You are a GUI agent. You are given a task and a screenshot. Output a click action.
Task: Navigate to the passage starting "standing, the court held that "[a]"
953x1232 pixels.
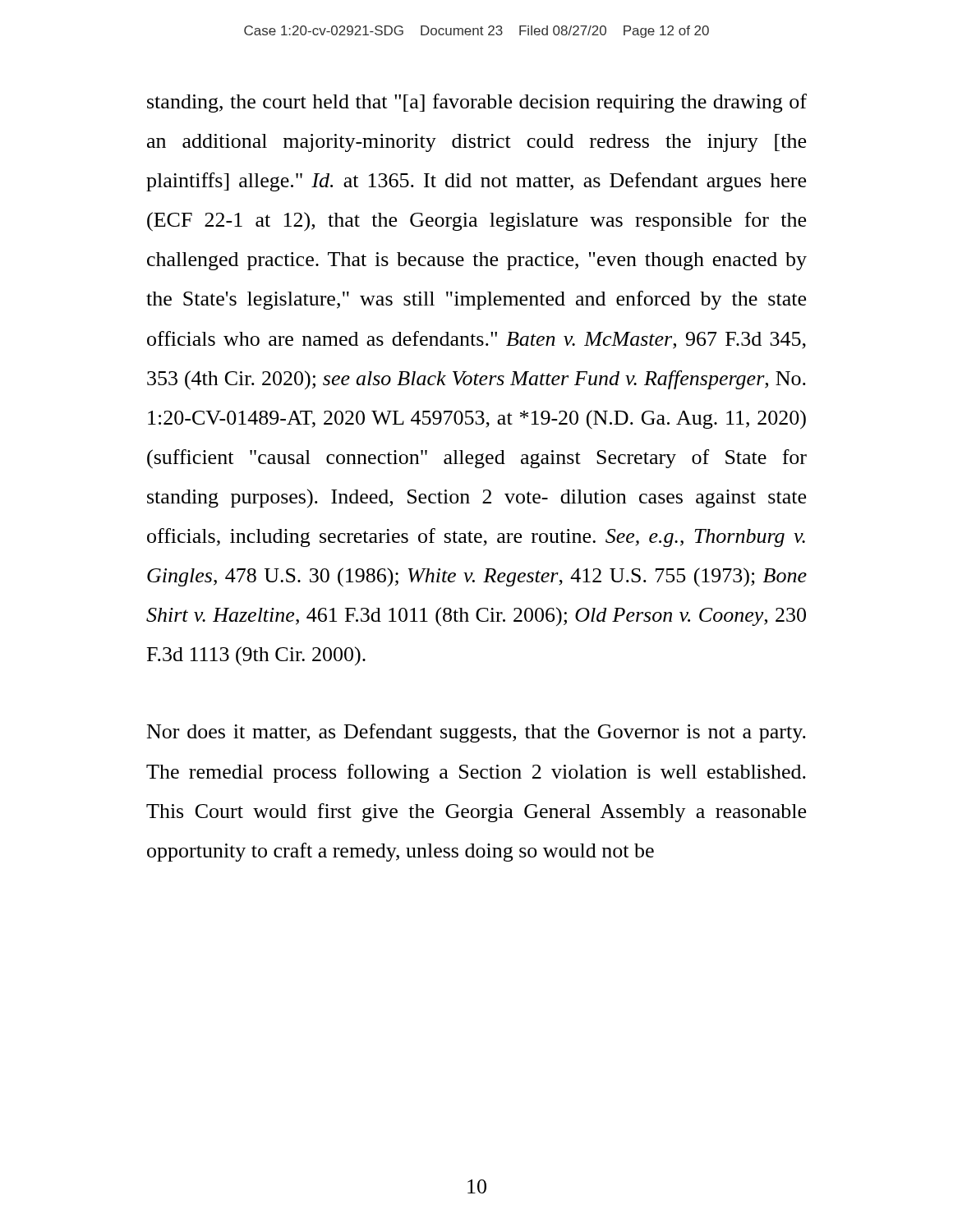tap(476, 378)
